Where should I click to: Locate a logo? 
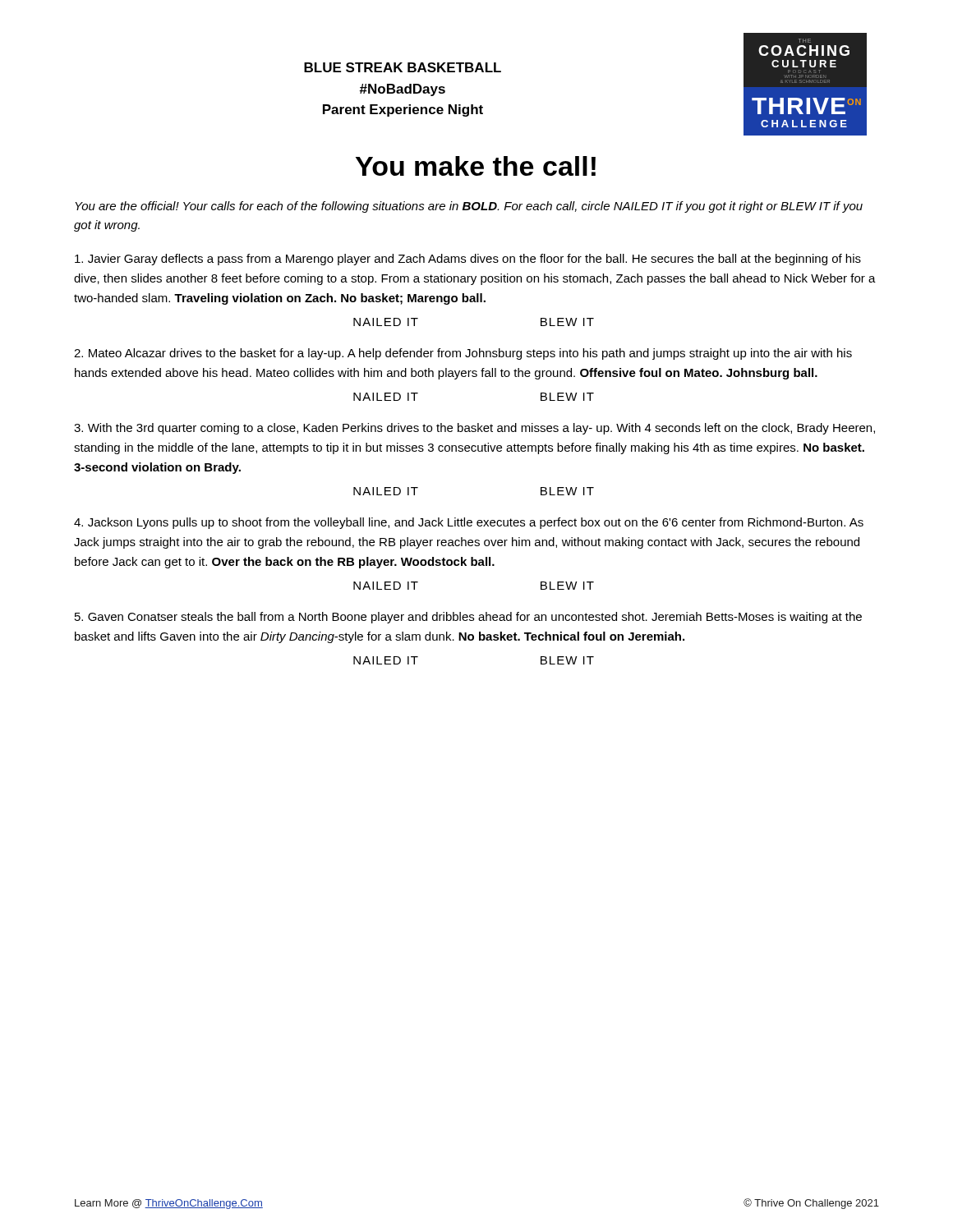pyautogui.click(x=805, y=84)
